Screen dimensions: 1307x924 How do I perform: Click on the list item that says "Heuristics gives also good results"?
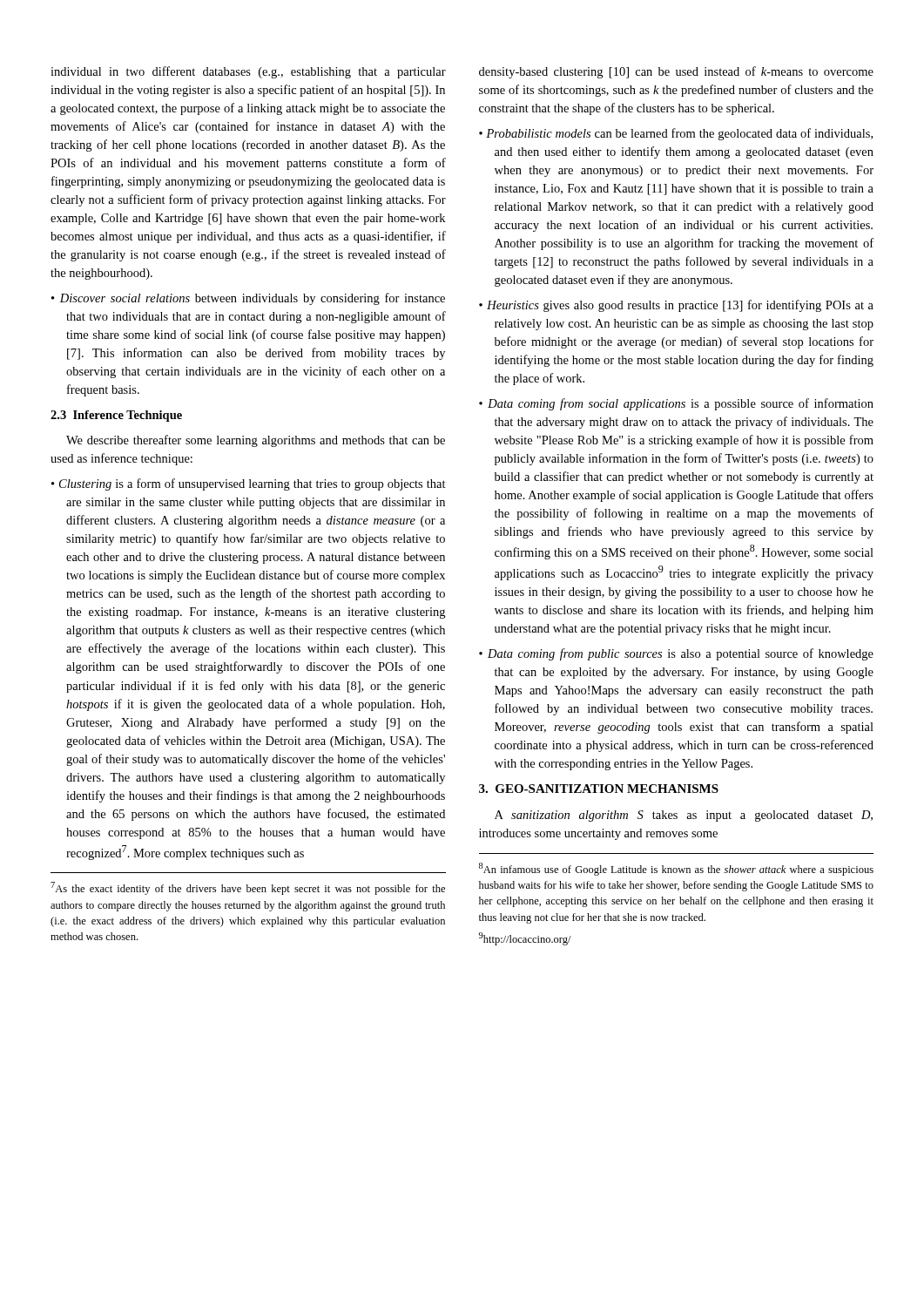click(x=676, y=342)
